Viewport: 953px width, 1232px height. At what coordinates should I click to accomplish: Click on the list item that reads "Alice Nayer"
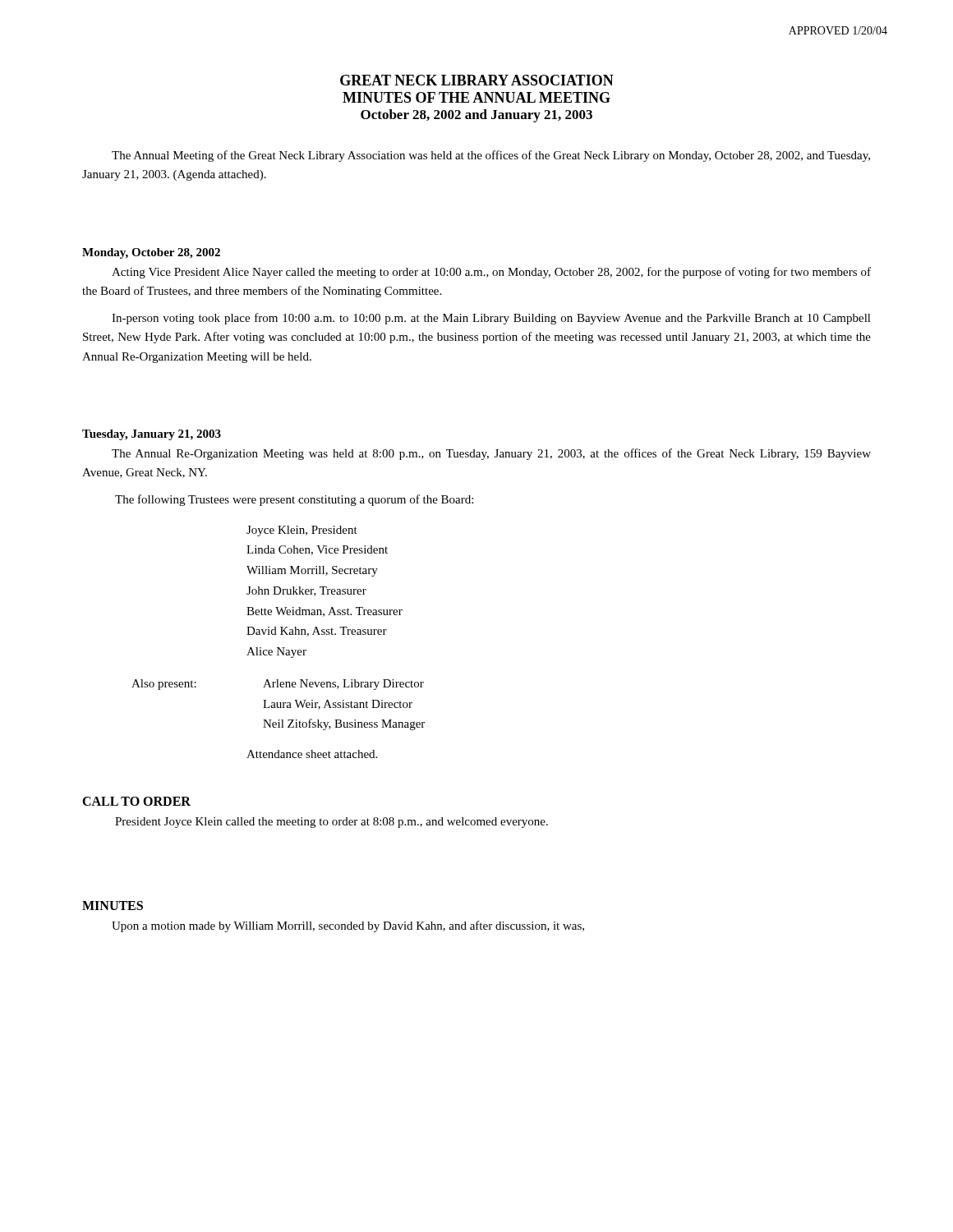click(x=276, y=651)
